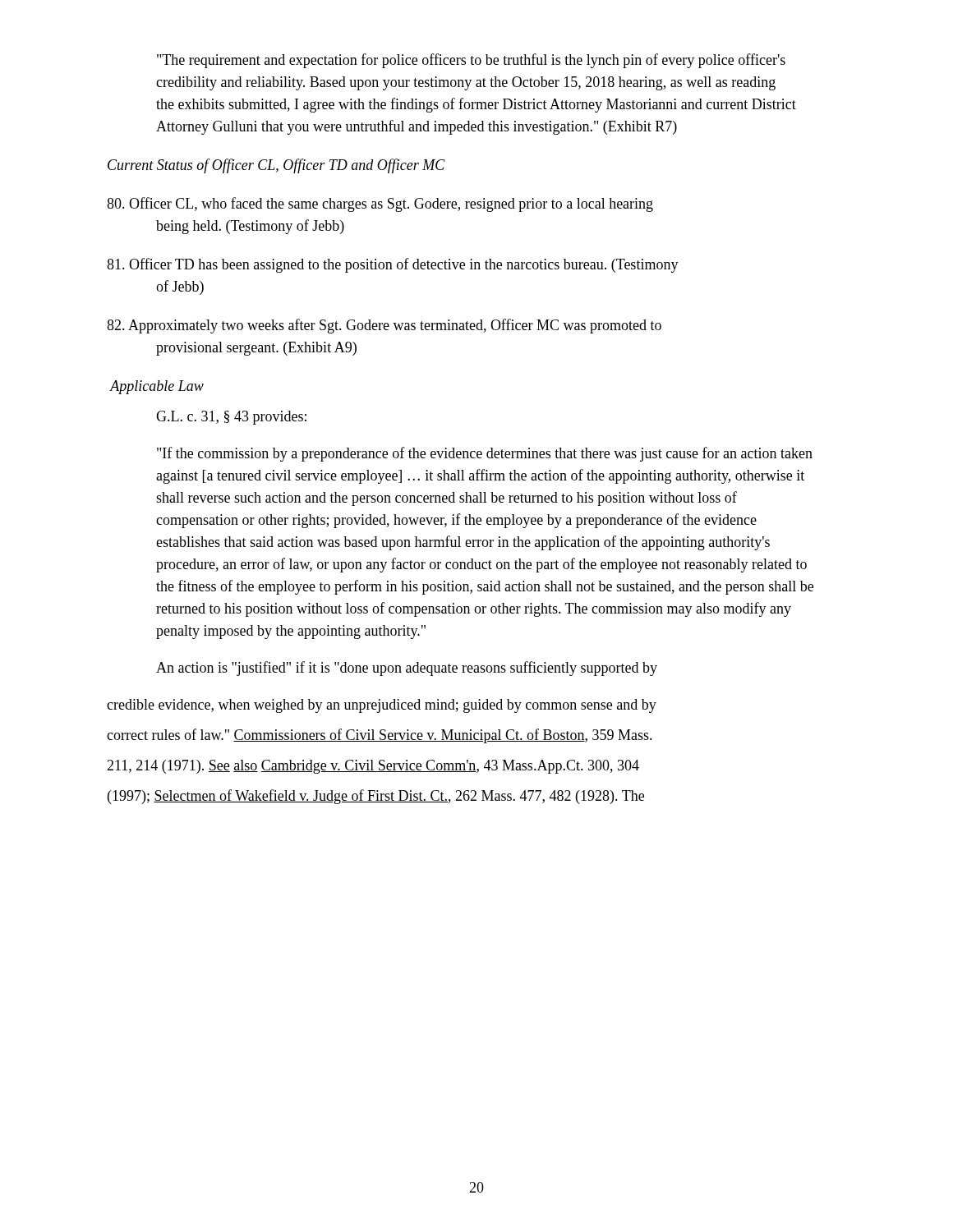Locate the text block with the text "G.L. c. 31,"

pos(232,416)
